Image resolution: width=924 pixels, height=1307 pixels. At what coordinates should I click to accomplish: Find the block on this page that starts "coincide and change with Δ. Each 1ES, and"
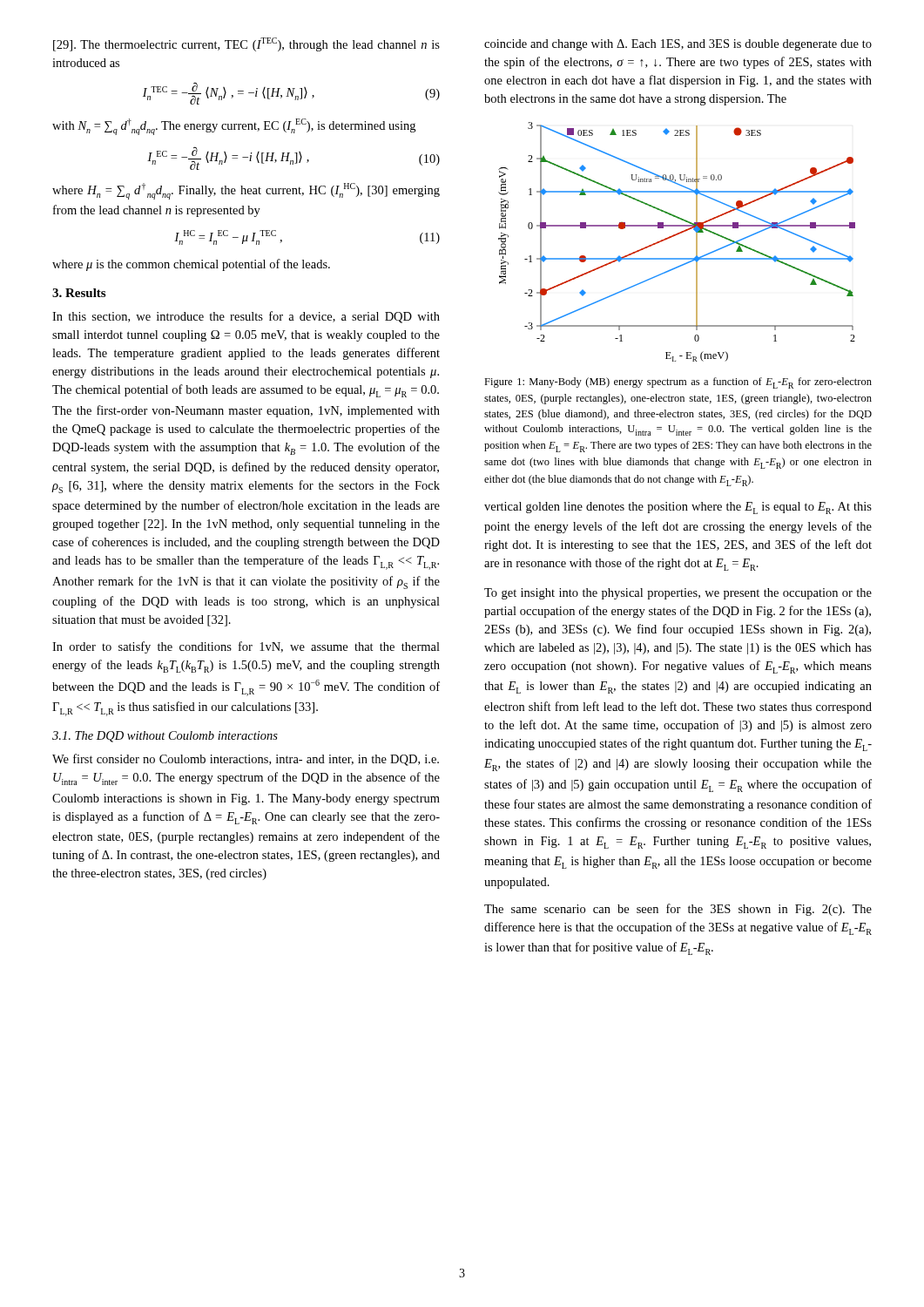coord(678,71)
